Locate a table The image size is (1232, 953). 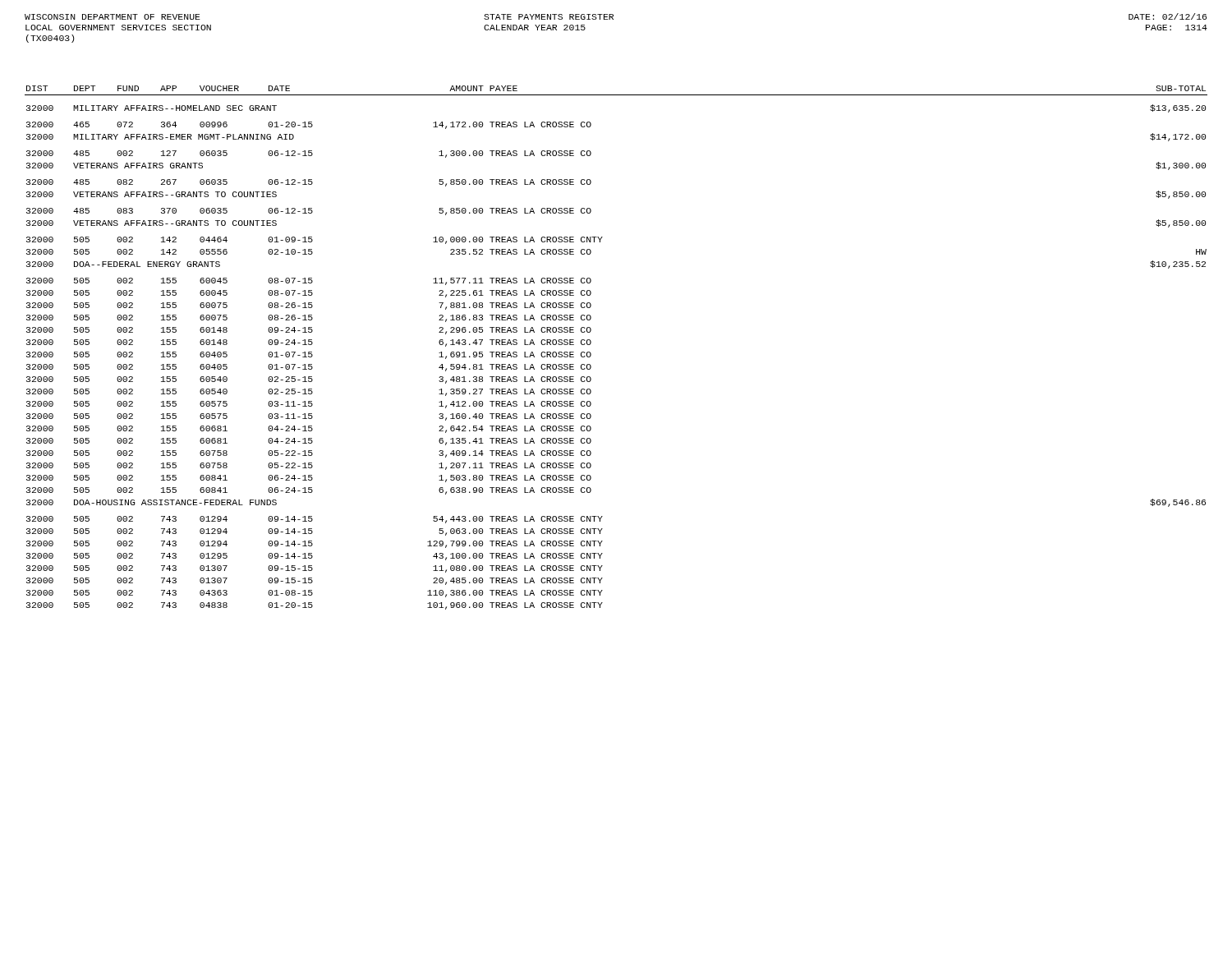click(x=616, y=347)
